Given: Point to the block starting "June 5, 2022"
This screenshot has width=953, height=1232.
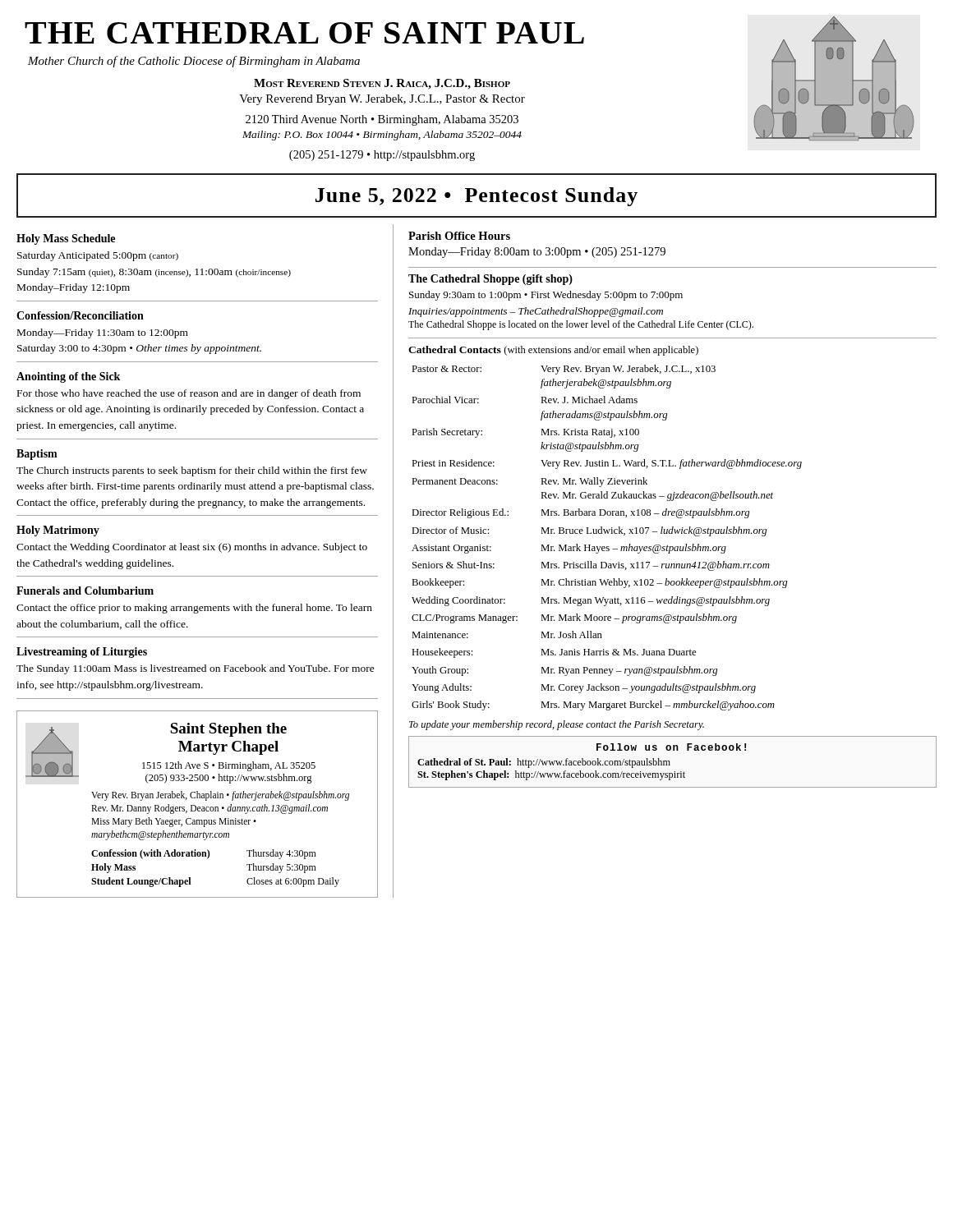Looking at the screenshot, I should pyautogui.click(x=476, y=195).
